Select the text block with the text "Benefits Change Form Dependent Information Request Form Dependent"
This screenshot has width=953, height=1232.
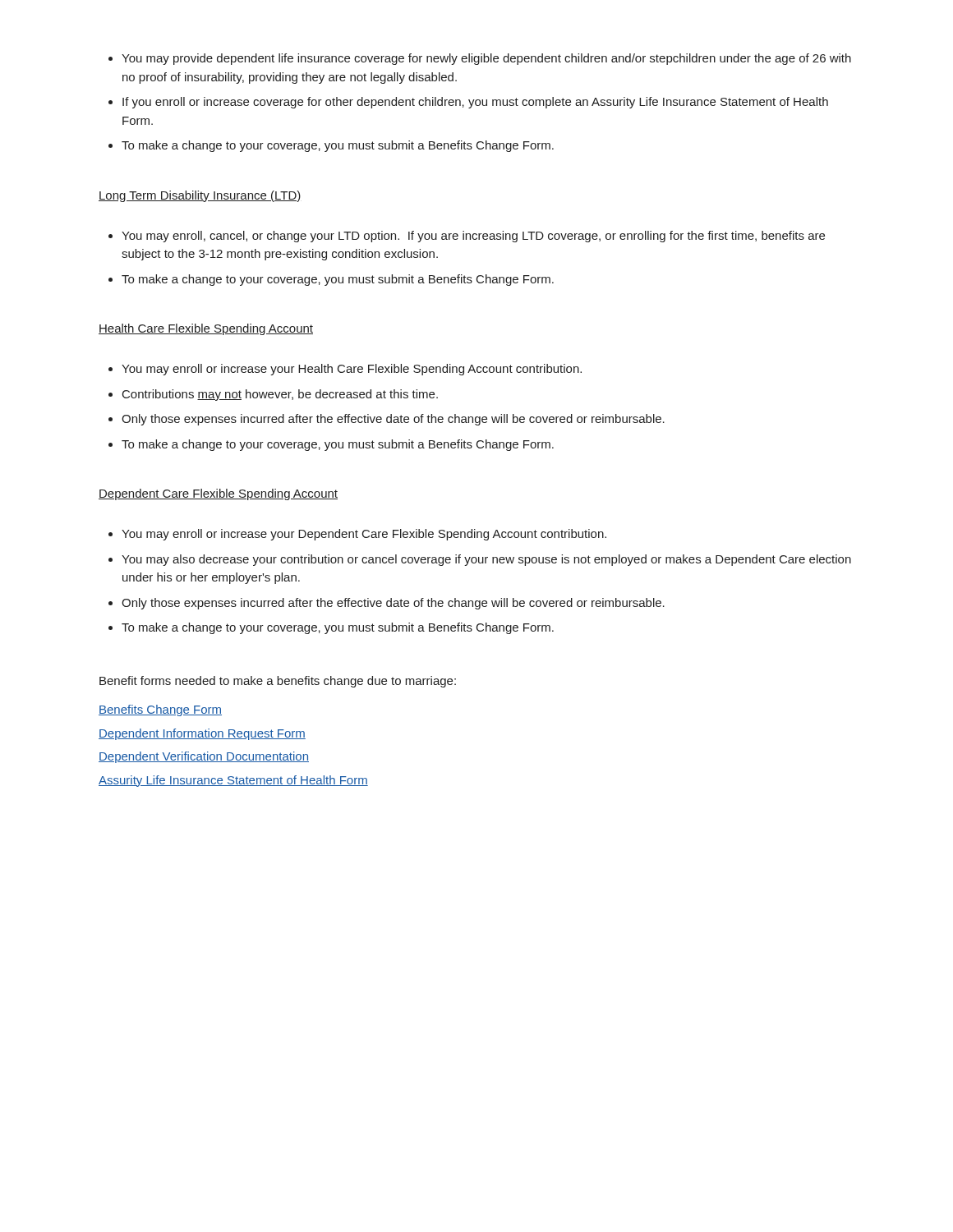point(233,744)
